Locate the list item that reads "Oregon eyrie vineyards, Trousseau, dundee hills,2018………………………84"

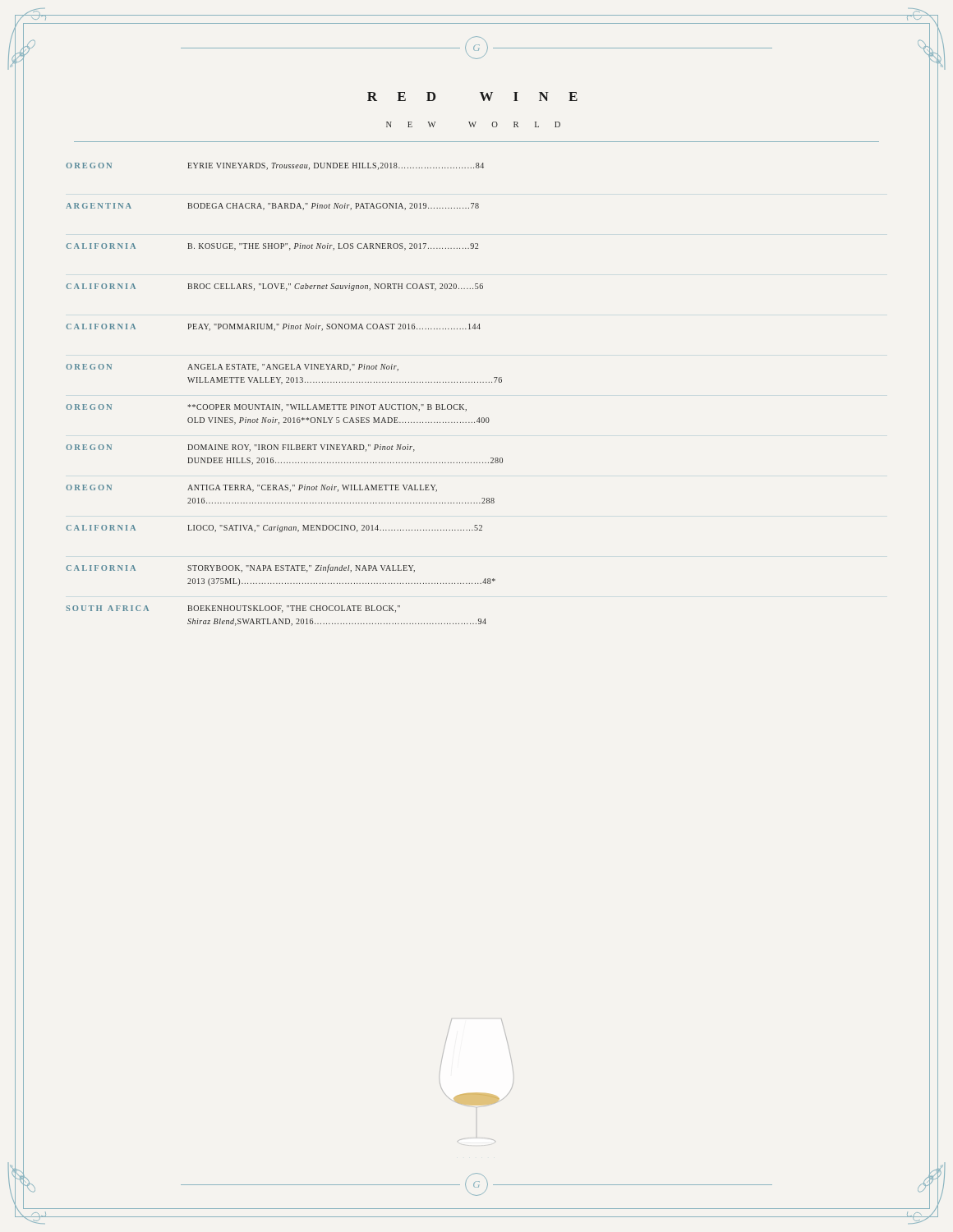click(x=476, y=166)
